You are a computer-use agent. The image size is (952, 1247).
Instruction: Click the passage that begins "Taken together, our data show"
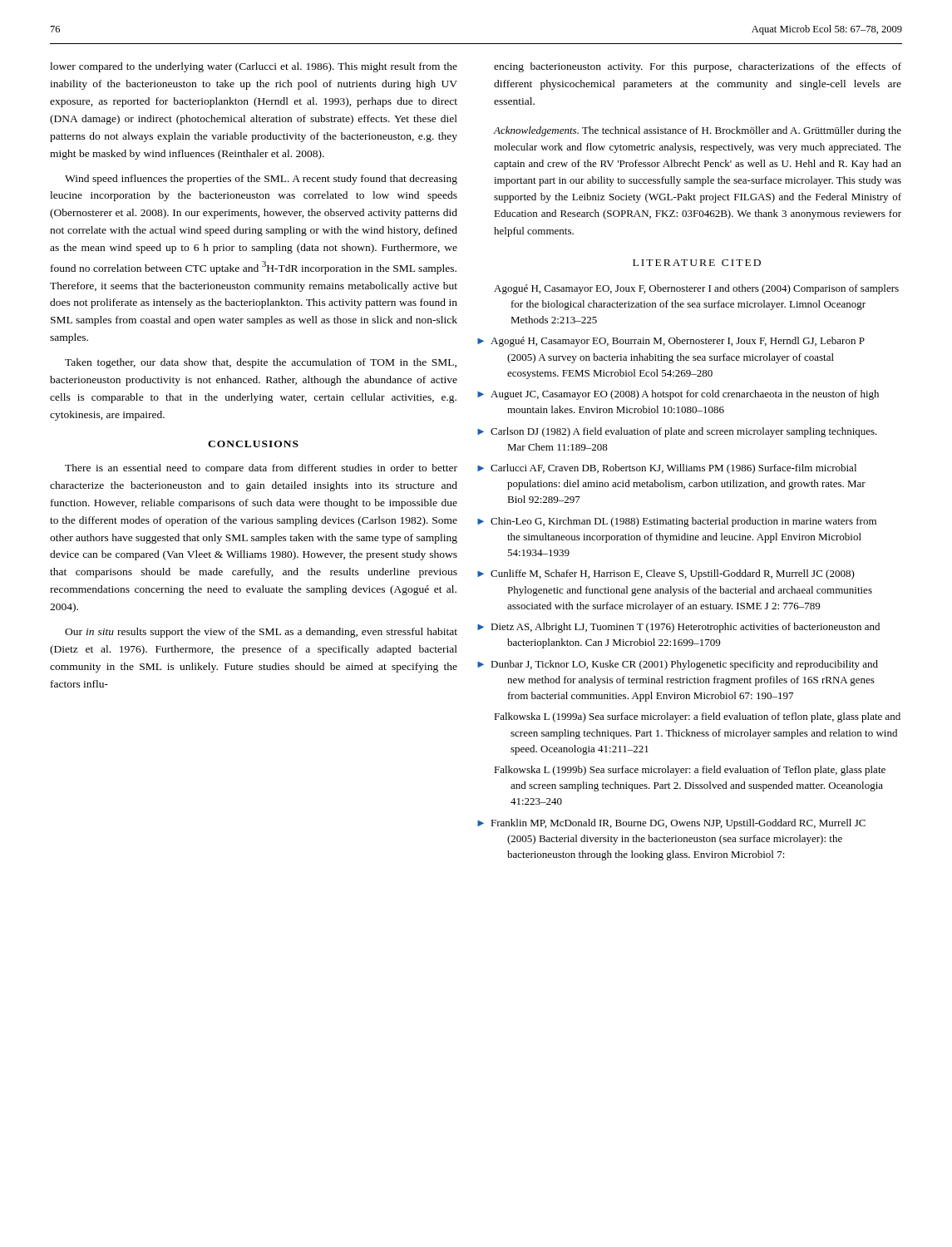coord(254,389)
